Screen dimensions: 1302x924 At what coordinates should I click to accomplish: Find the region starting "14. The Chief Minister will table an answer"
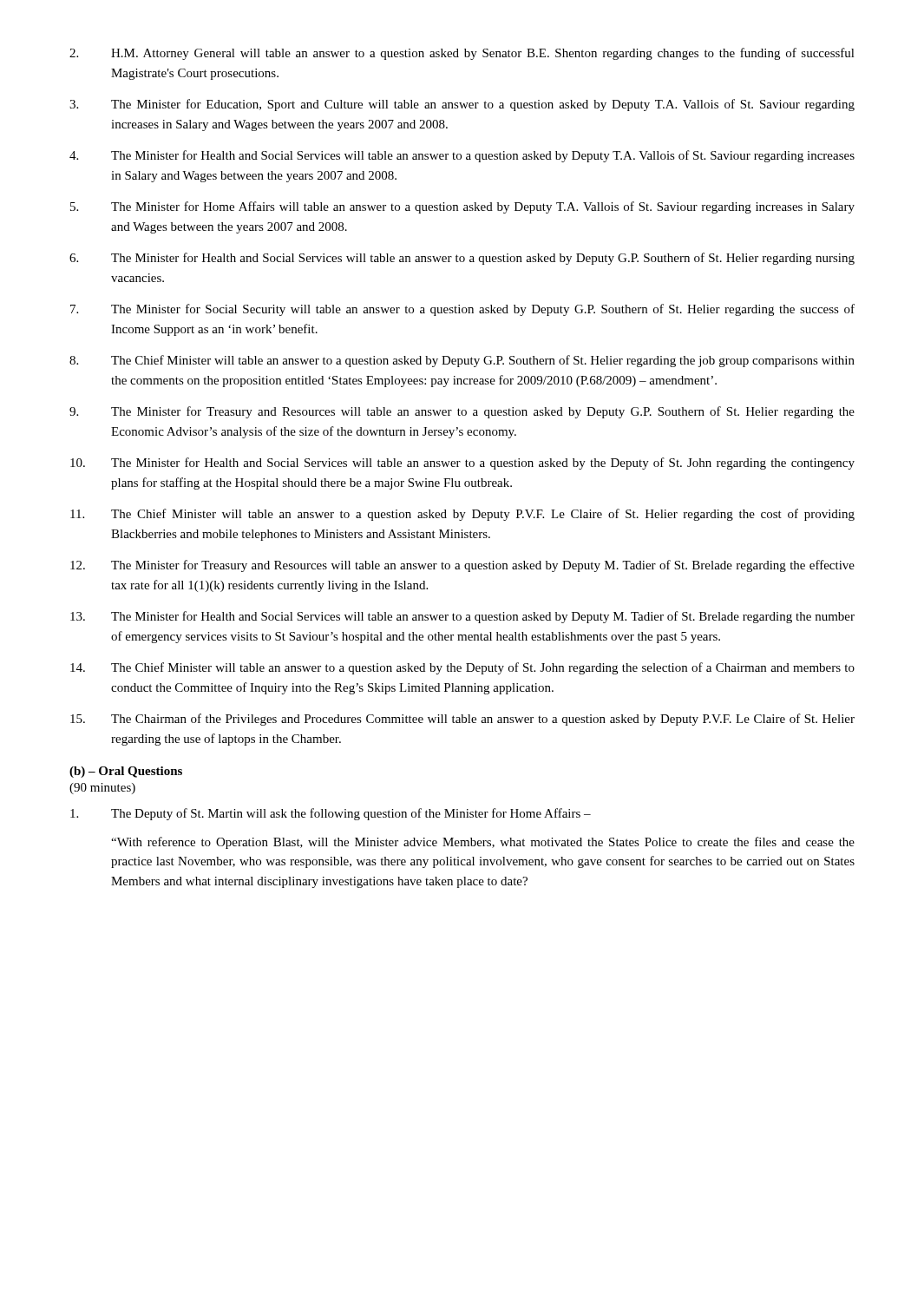click(462, 677)
